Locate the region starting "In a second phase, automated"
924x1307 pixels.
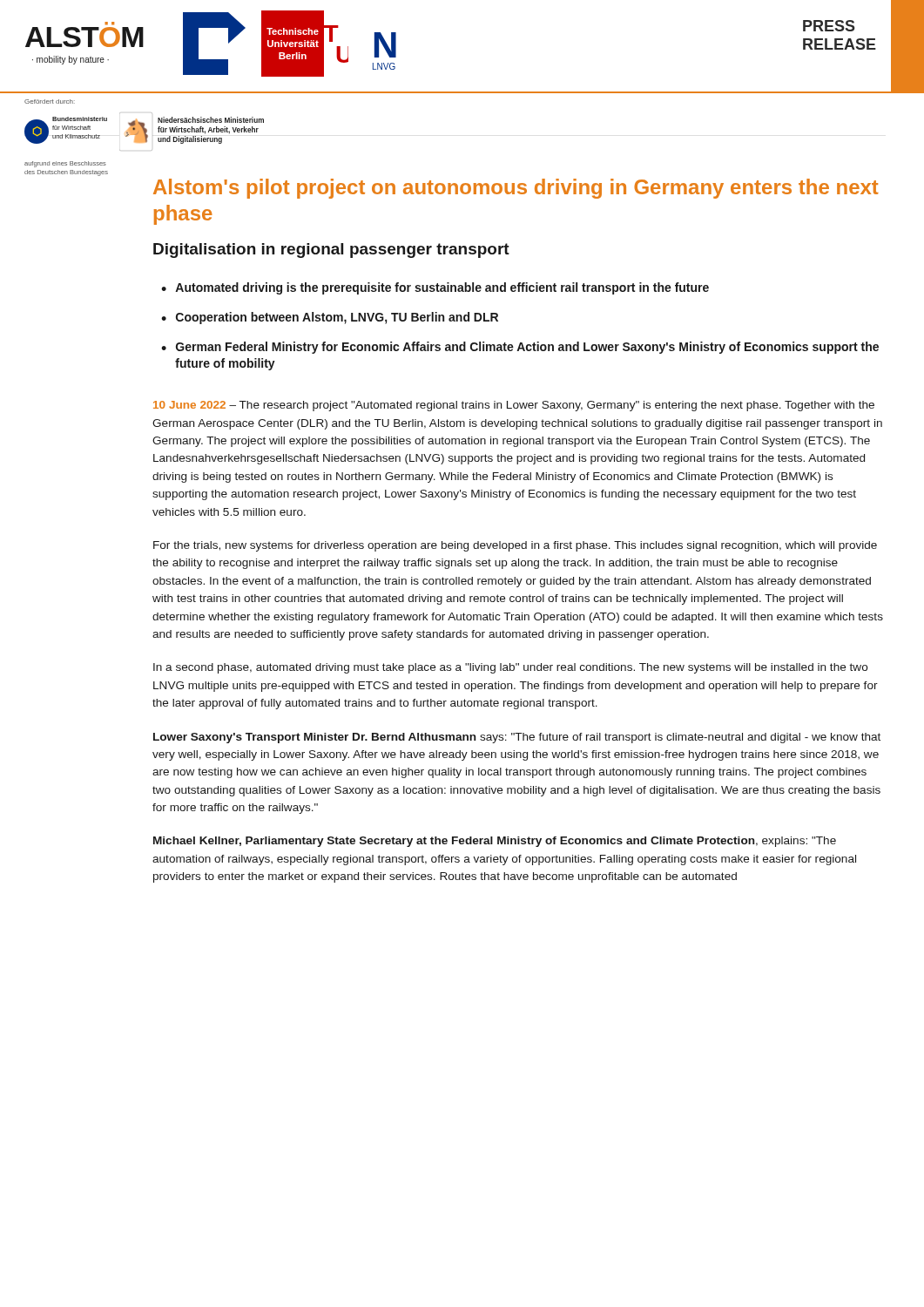point(515,685)
